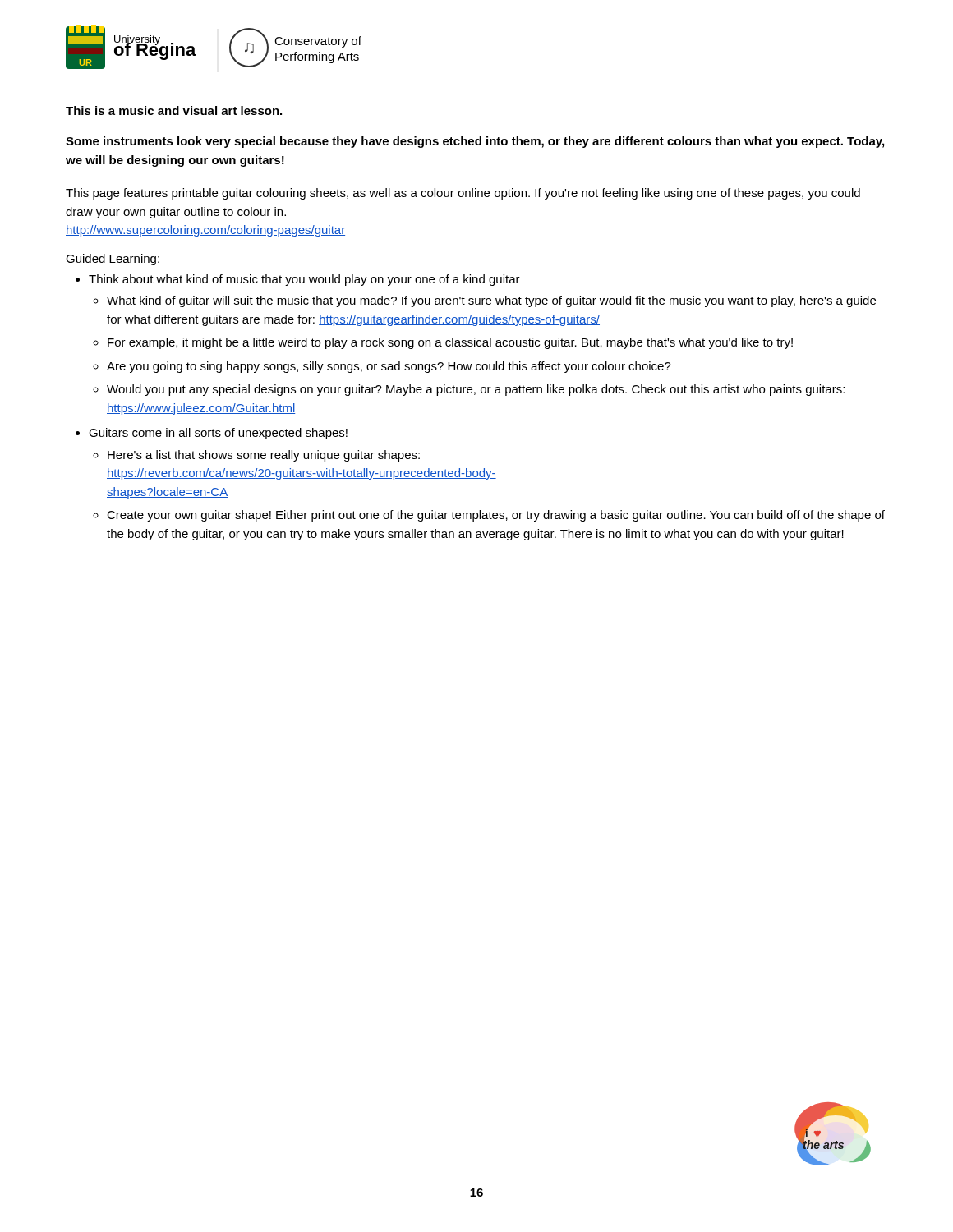Click where it says "This is a music and visual art lesson."
Screen dimensions: 1232x953
pyautogui.click(x=174, y=110)
